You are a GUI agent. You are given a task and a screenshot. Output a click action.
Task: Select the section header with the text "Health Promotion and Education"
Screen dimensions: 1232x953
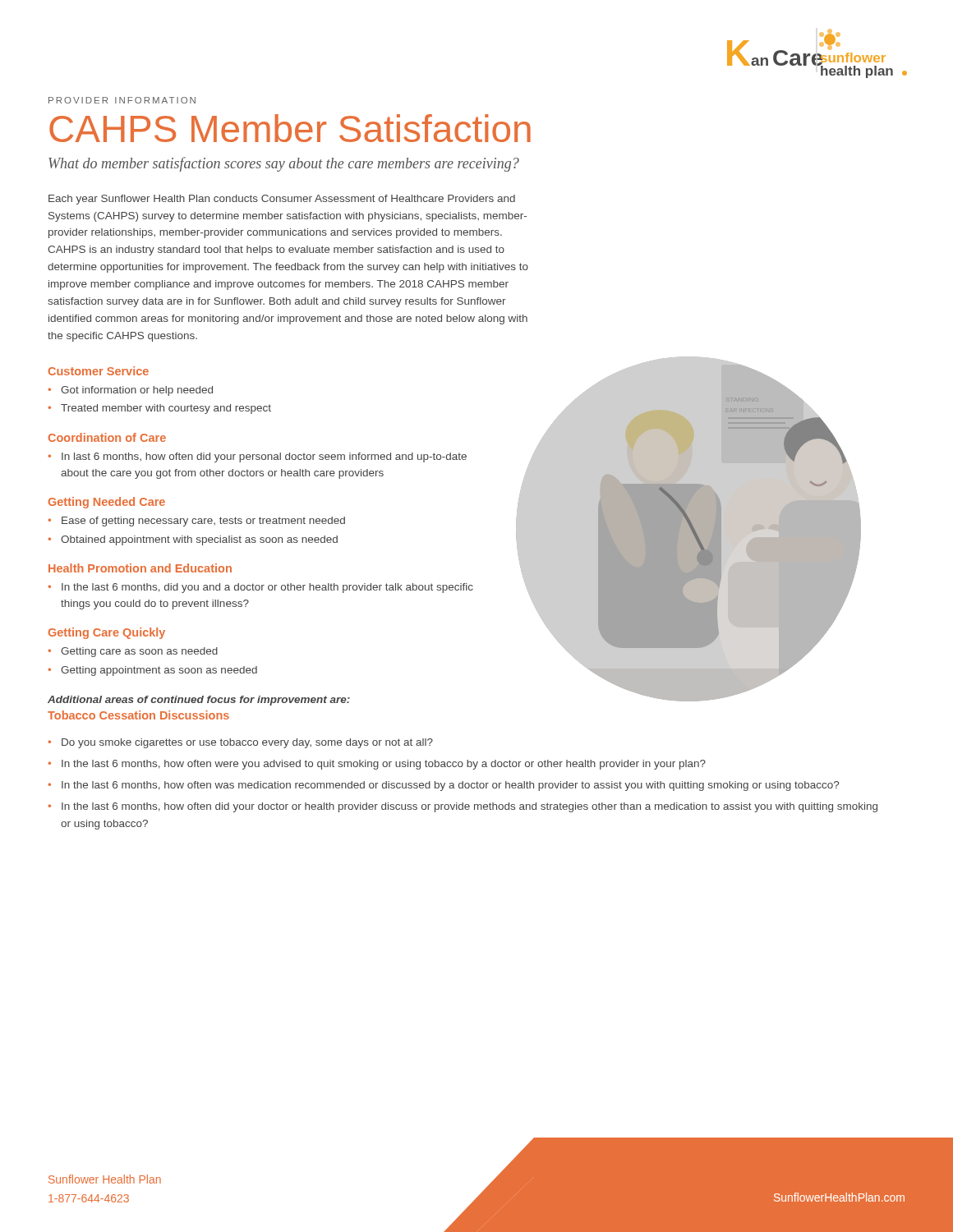pyautogui.click(x=140, y=569)
